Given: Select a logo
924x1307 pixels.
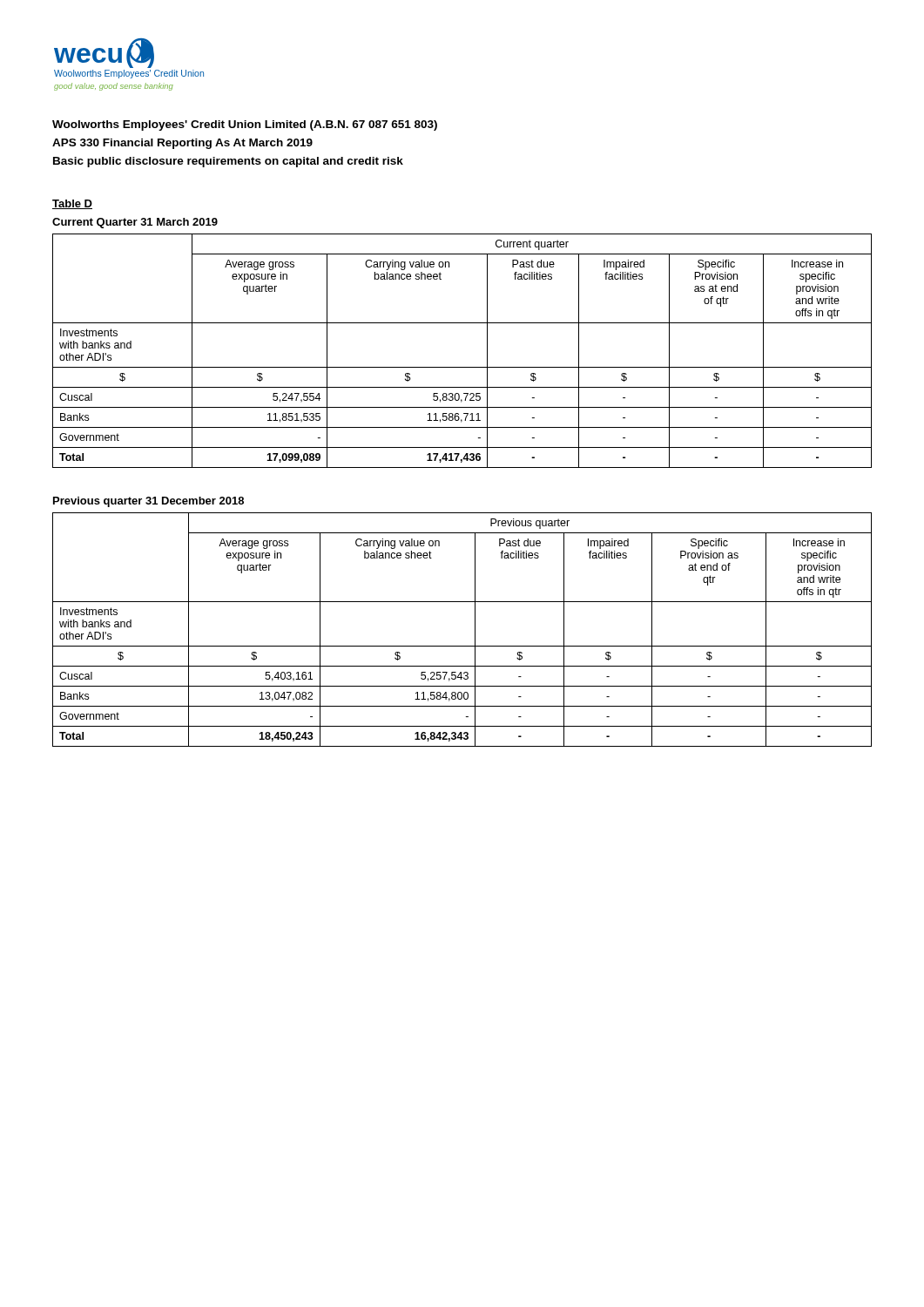Looking at the screenshot, I should tap(462, 67).
